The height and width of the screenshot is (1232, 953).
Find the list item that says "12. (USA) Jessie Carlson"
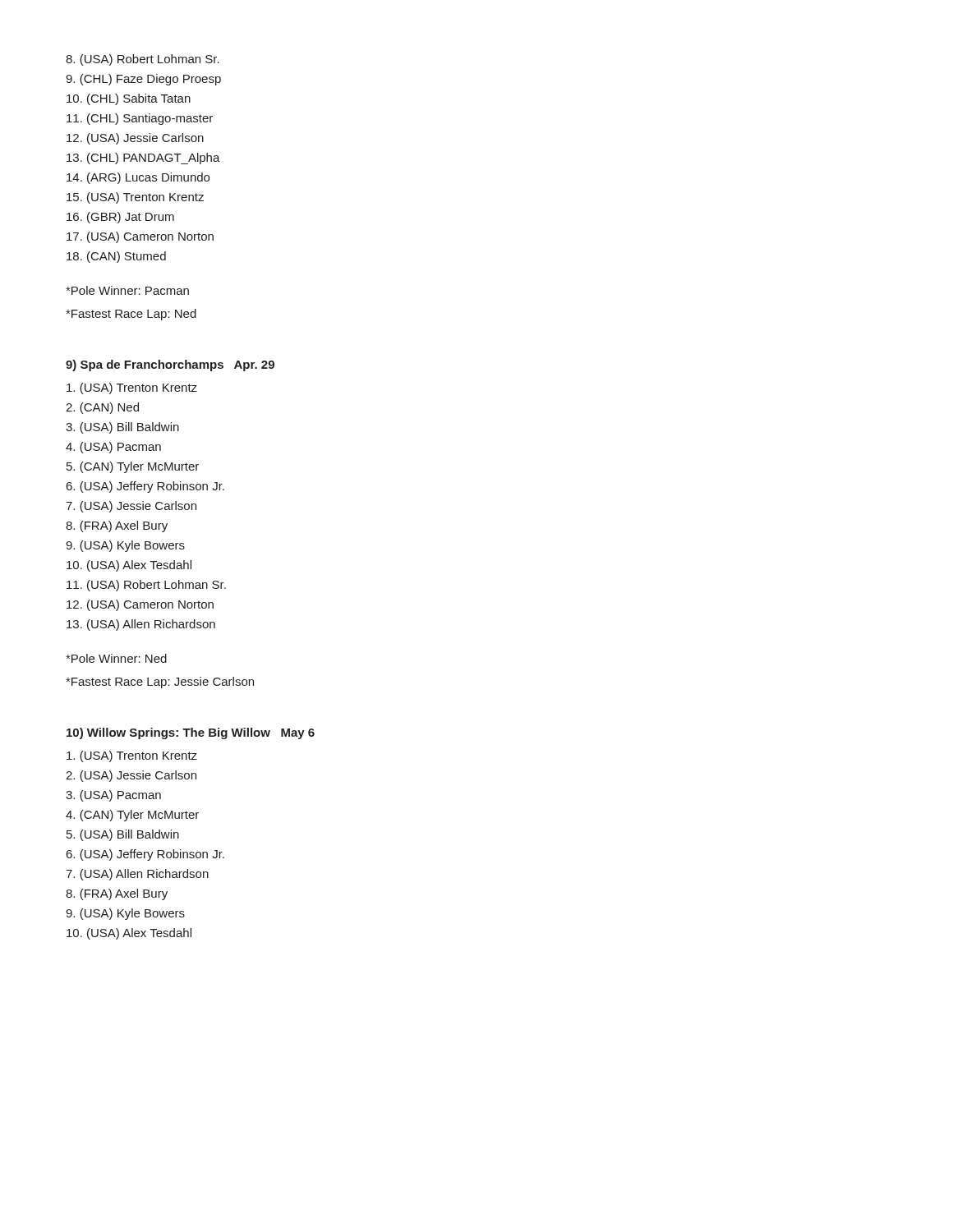pyautogui.click(x=135, y=138)
